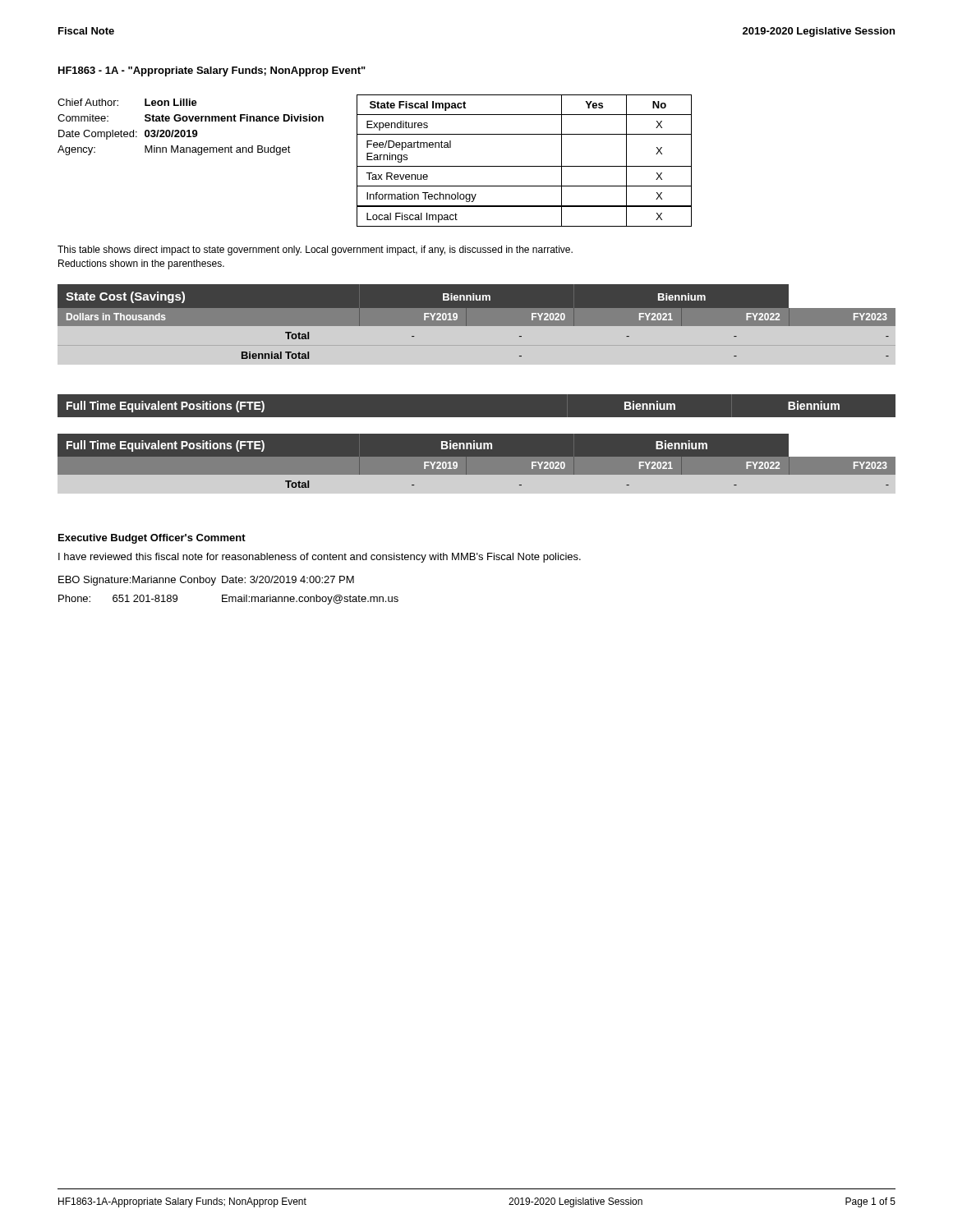Find the section header containing "HF1863 - 1A - "Appropriate Salary Funds; NonApprop"
Image resolution: width=953 pixels, height=1232 pixels.
click(212, 70)
